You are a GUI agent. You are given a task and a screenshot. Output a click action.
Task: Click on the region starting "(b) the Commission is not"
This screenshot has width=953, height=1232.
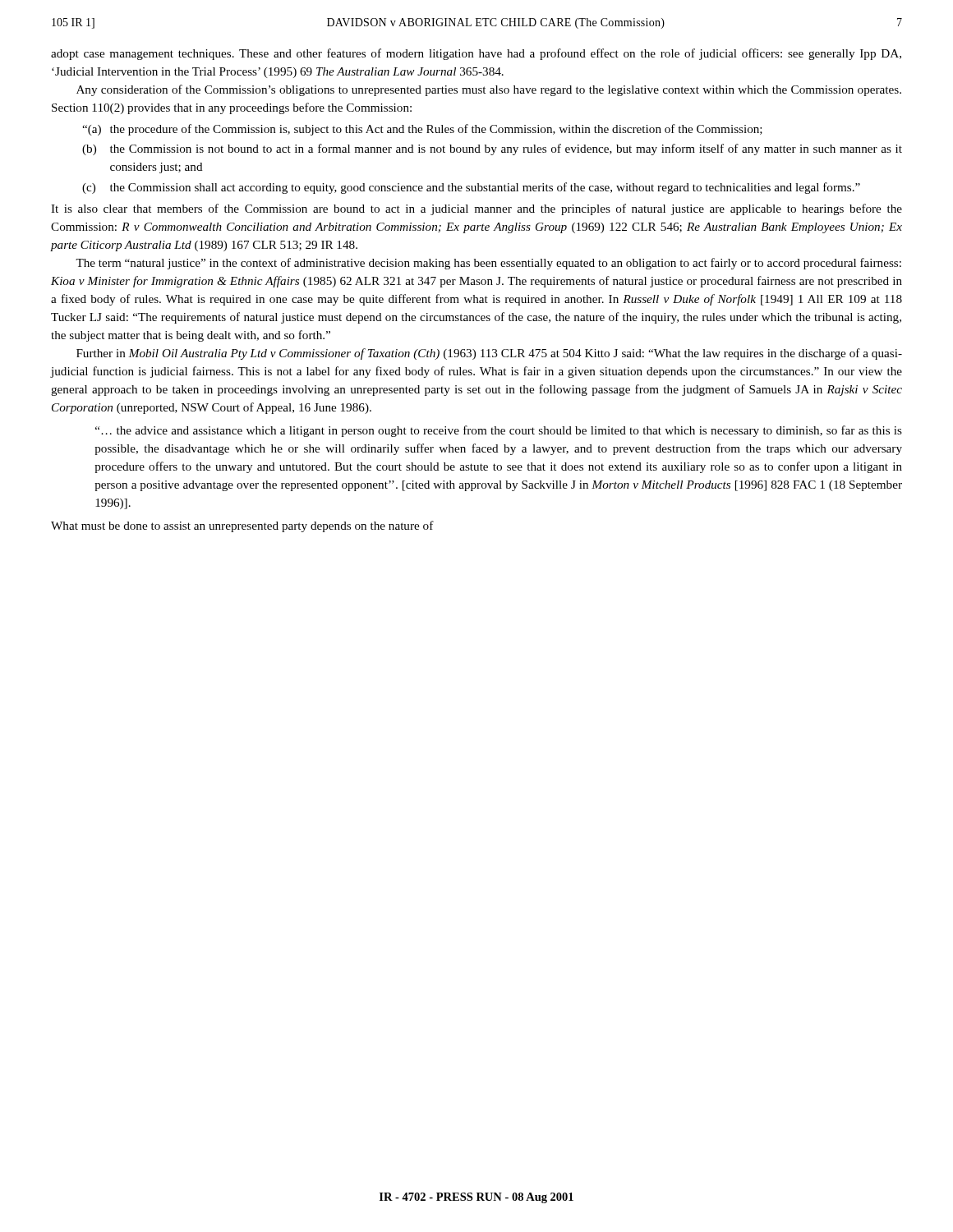pos(492,158)
